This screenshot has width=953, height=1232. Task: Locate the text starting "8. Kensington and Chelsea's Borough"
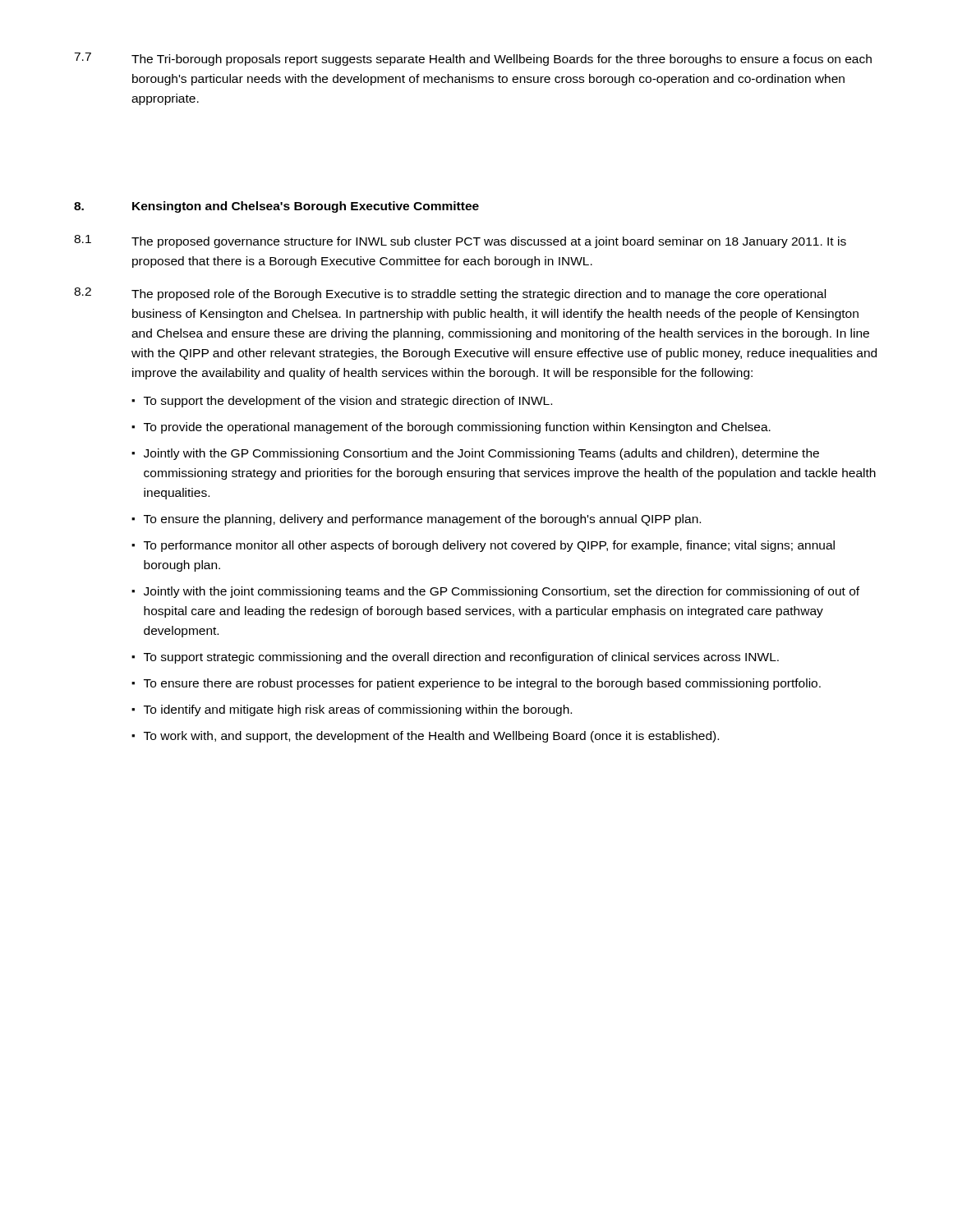(277, 206)
